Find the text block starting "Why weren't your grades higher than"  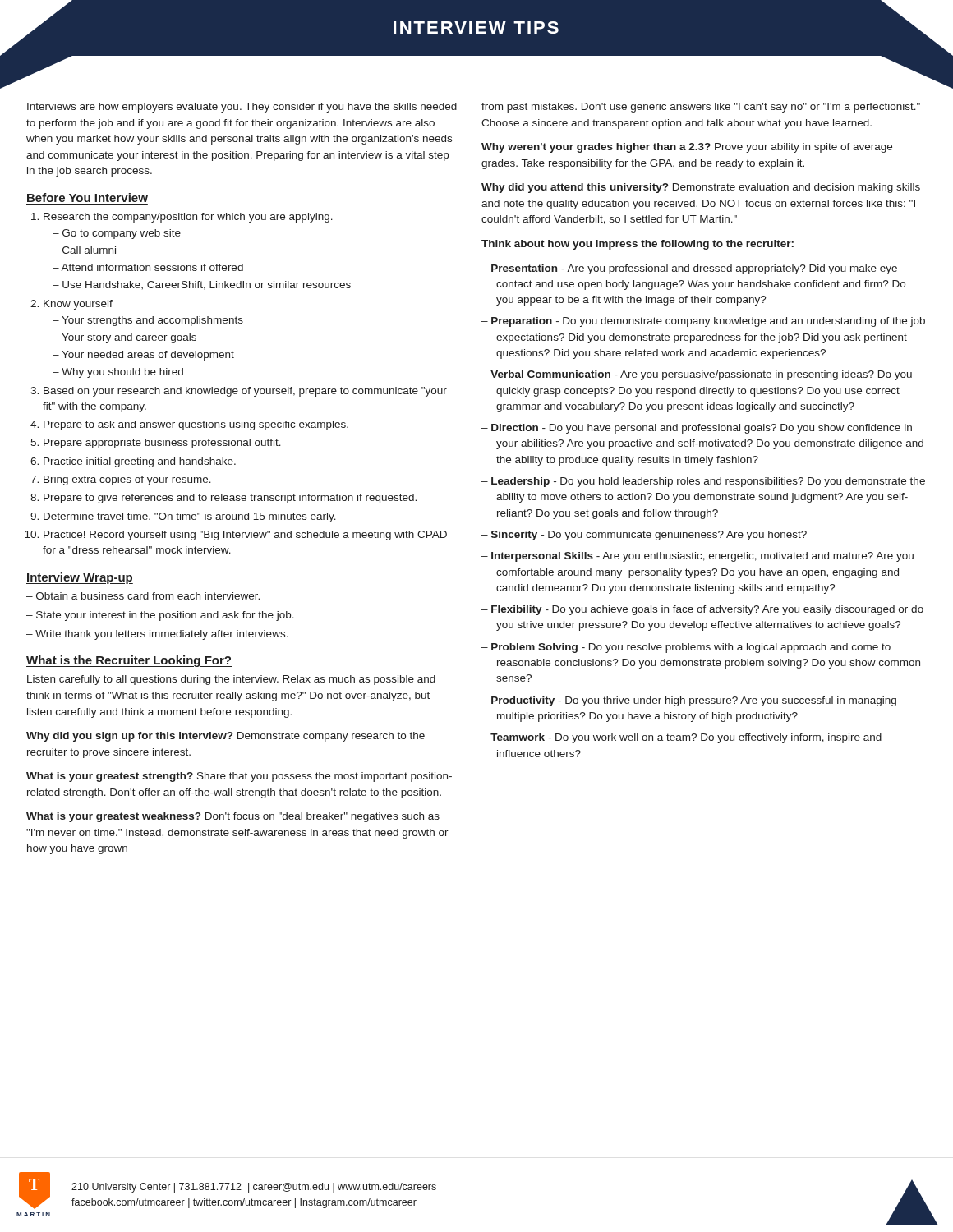(687, 155)
